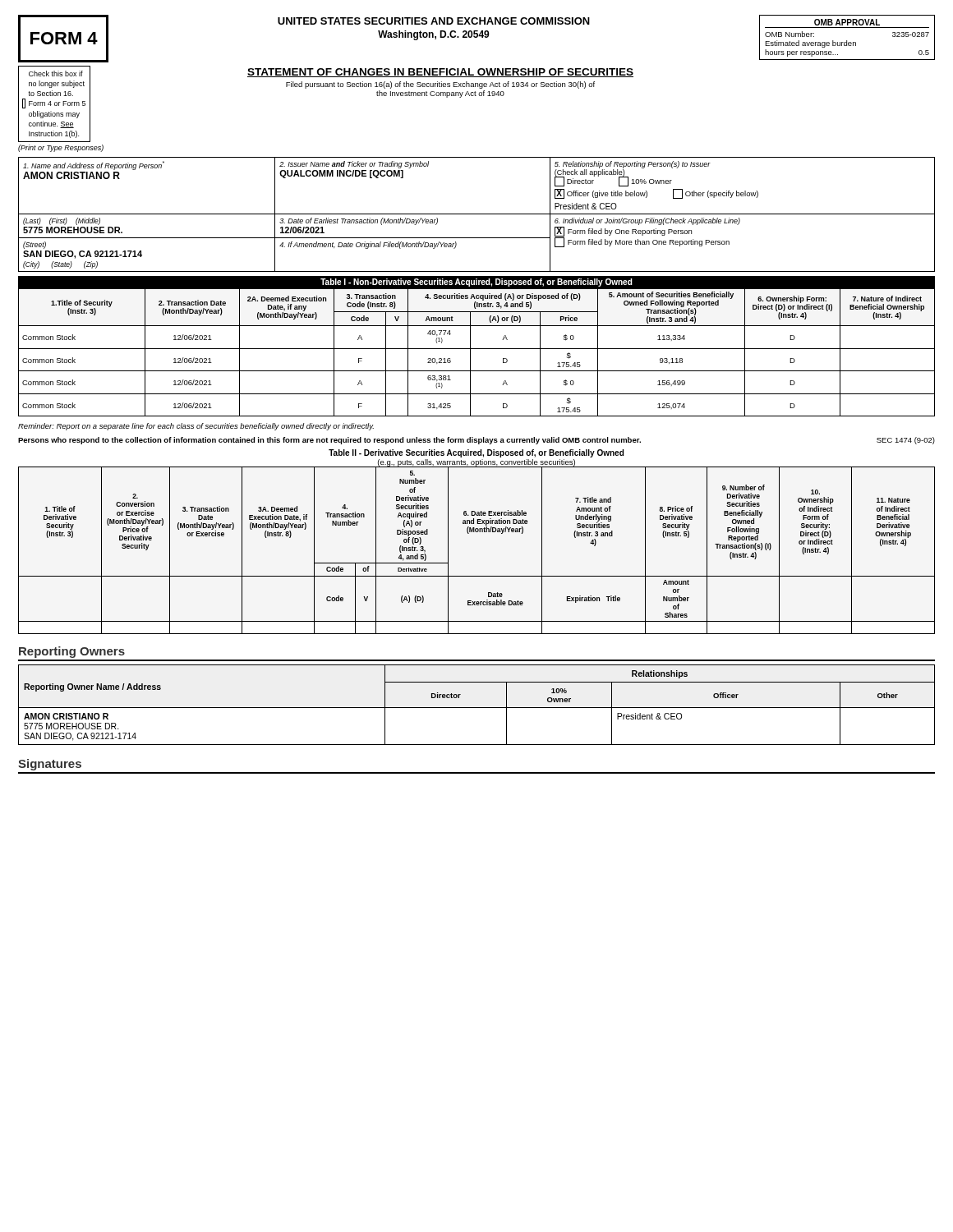The height and width of the screenshot is (1232, 953).
Task: Locate the block of text that opens with "Persons who respond to the collection of"
Action: coord(476,440)
